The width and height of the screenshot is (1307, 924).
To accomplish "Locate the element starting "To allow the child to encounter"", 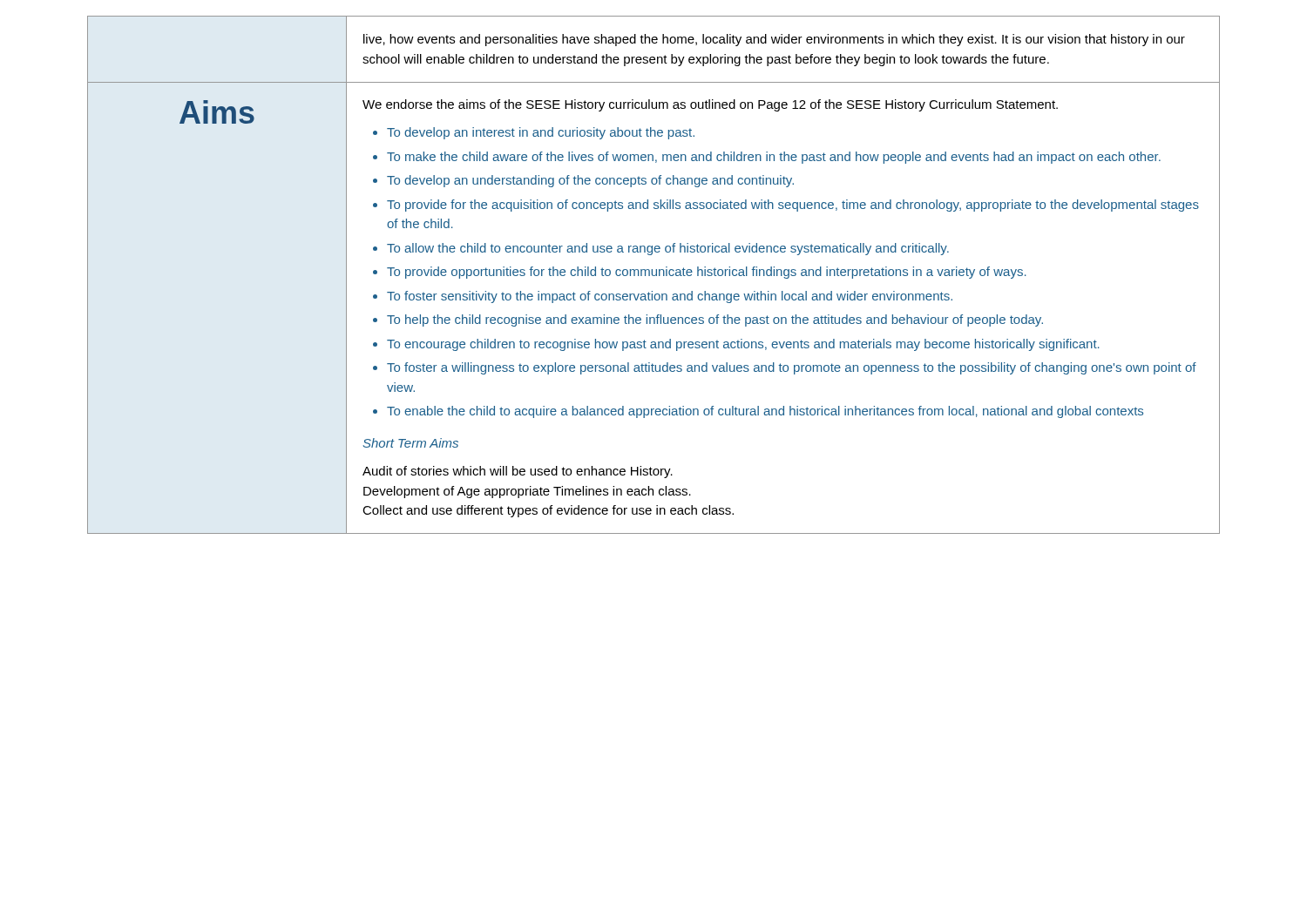I will [x=668, y=247].
